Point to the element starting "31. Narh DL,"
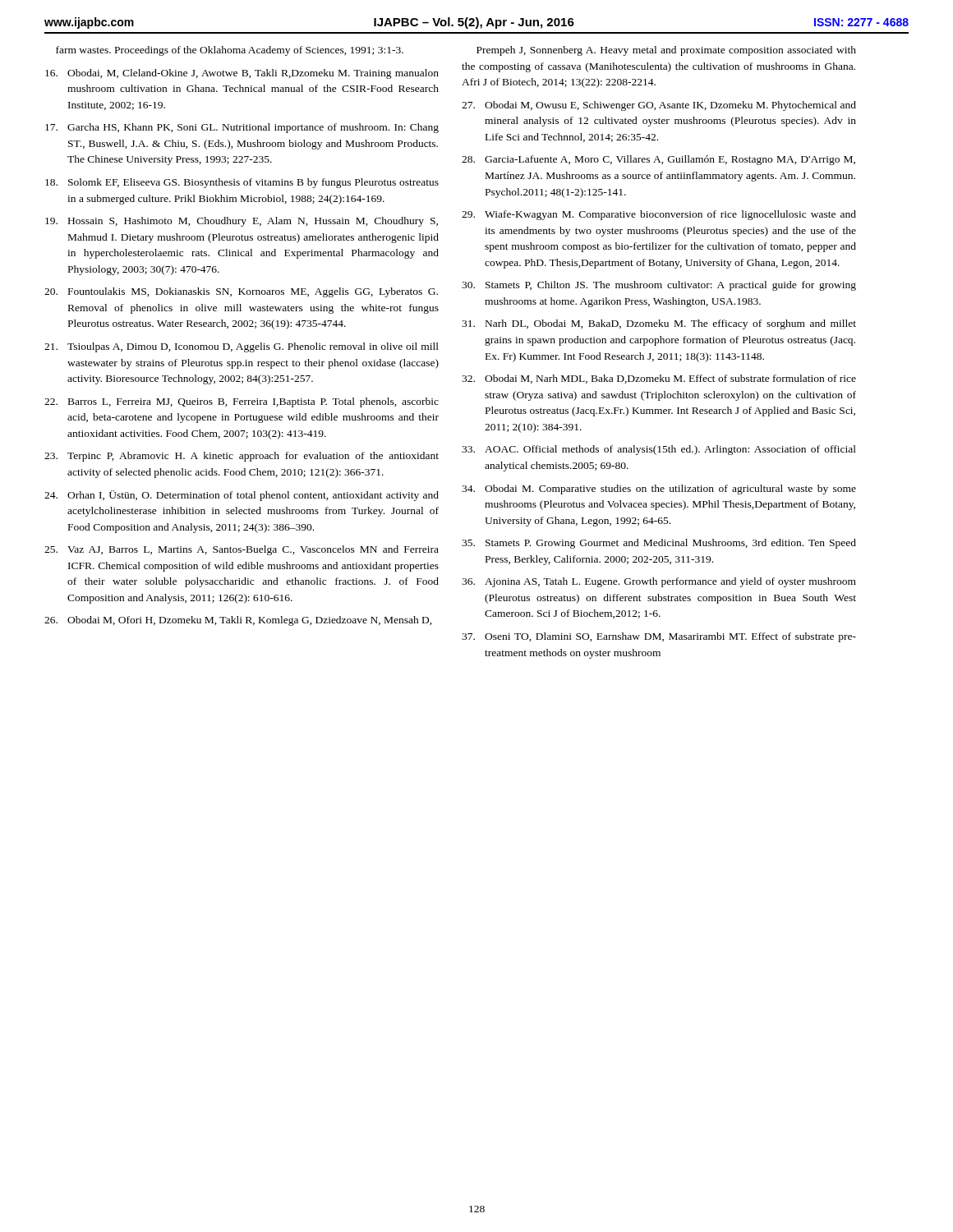953x1232 pixels. [x=659, y=340]
